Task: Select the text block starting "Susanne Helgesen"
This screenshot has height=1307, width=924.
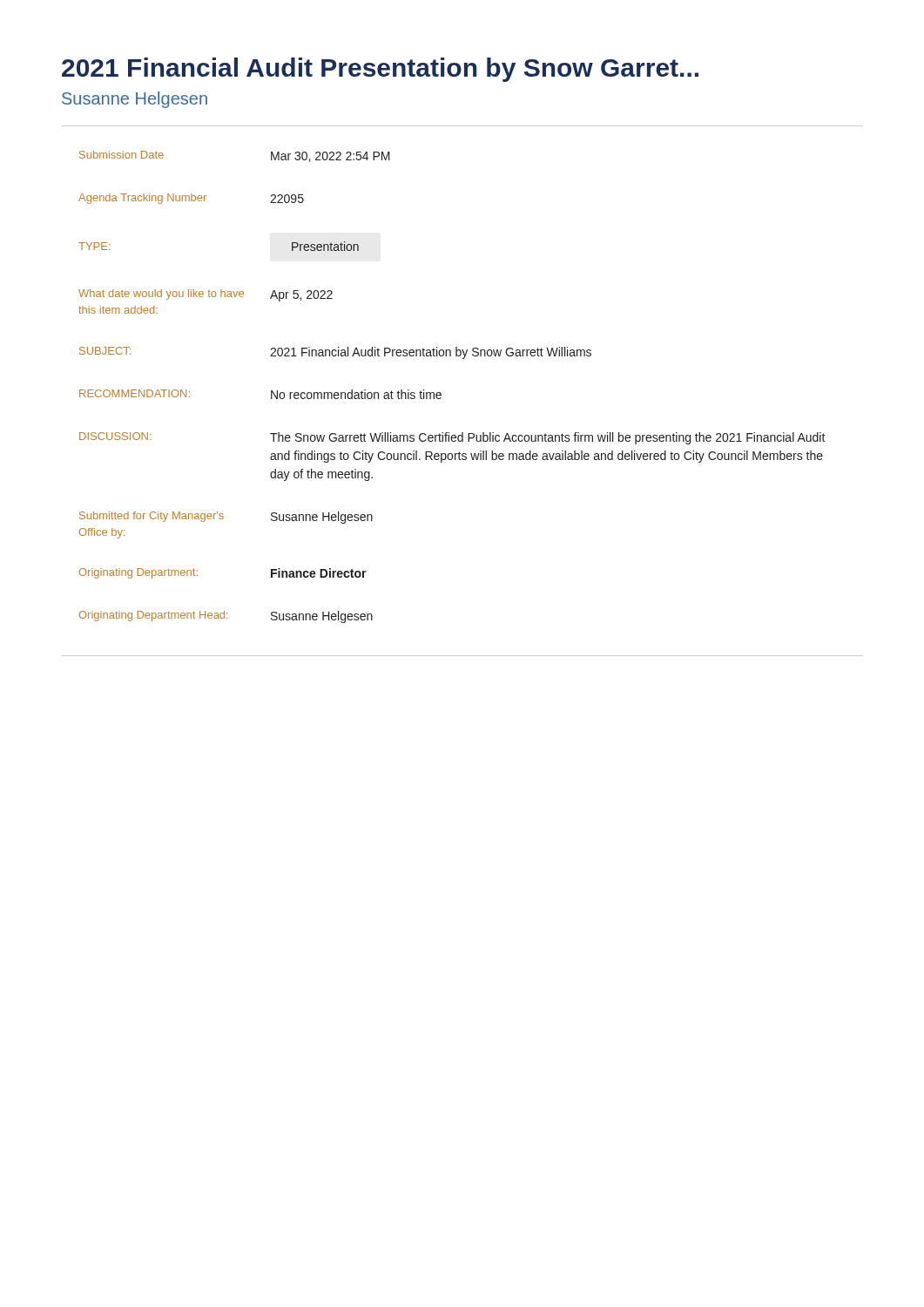Action: 135,98
